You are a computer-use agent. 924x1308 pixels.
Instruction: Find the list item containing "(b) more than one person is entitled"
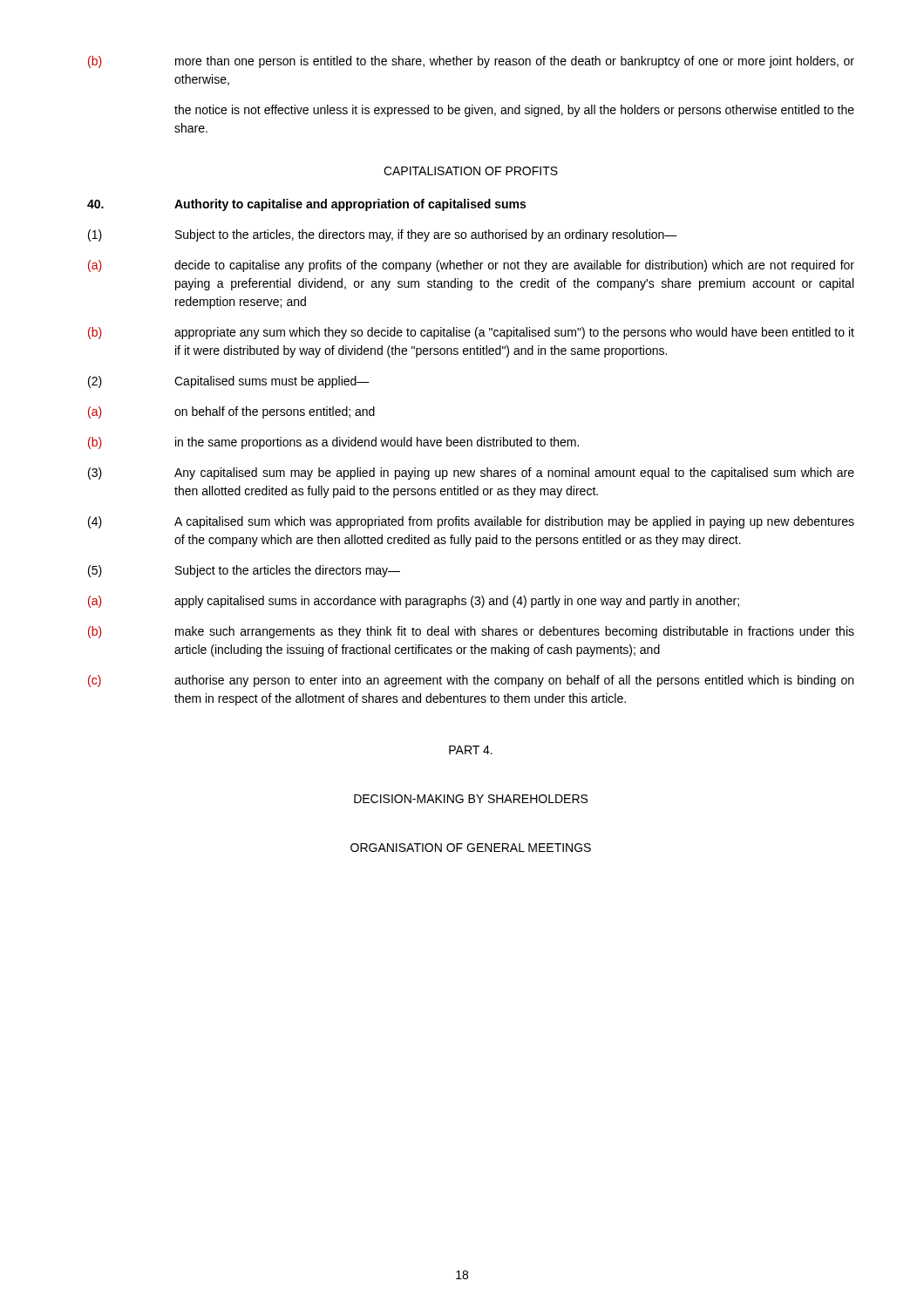(471, 71)
